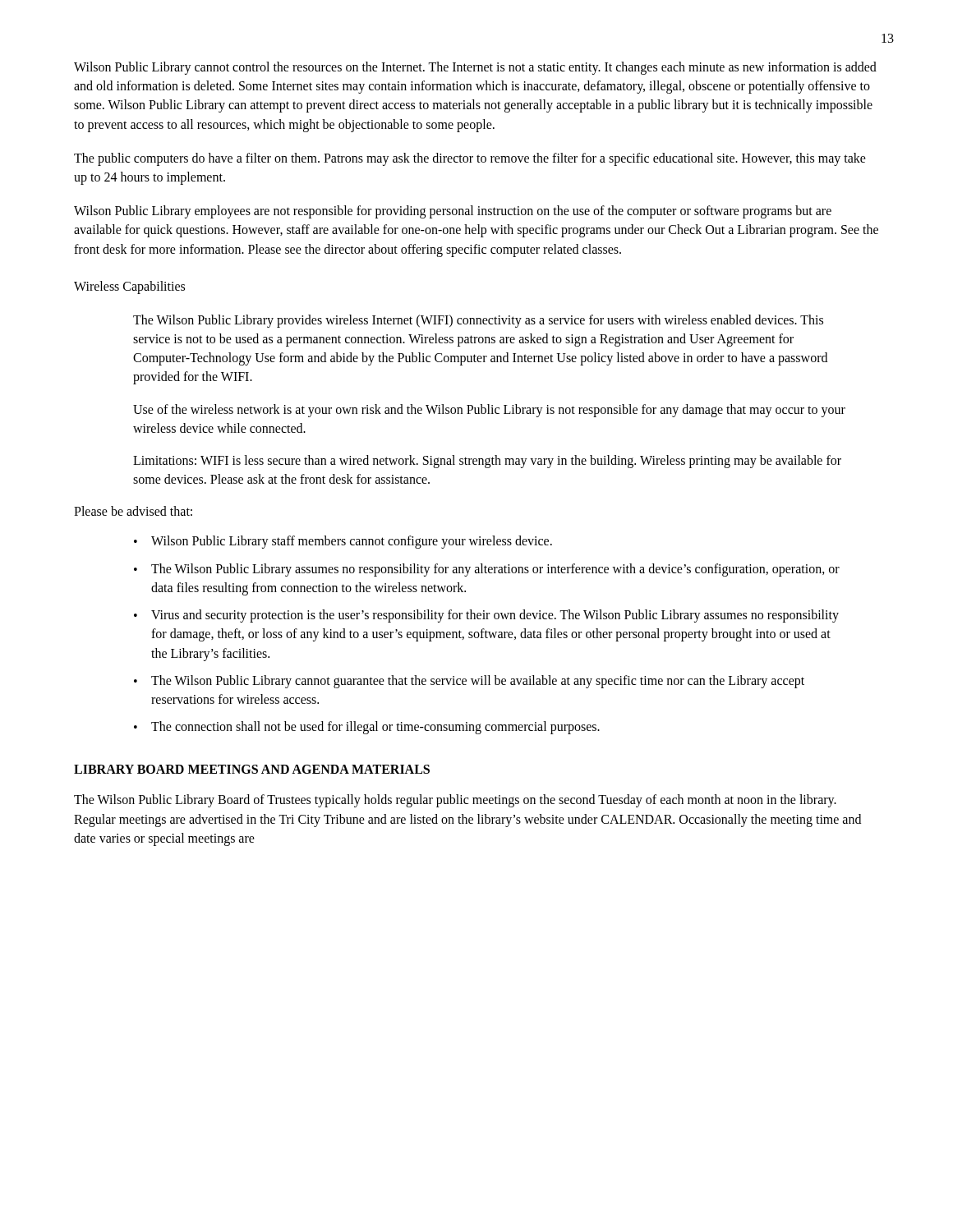Image resolution: width=953 pixels, height=1232 pixels.
Task: Navigate to the text starting "Wireless Capabilities"
Action: 130,286
